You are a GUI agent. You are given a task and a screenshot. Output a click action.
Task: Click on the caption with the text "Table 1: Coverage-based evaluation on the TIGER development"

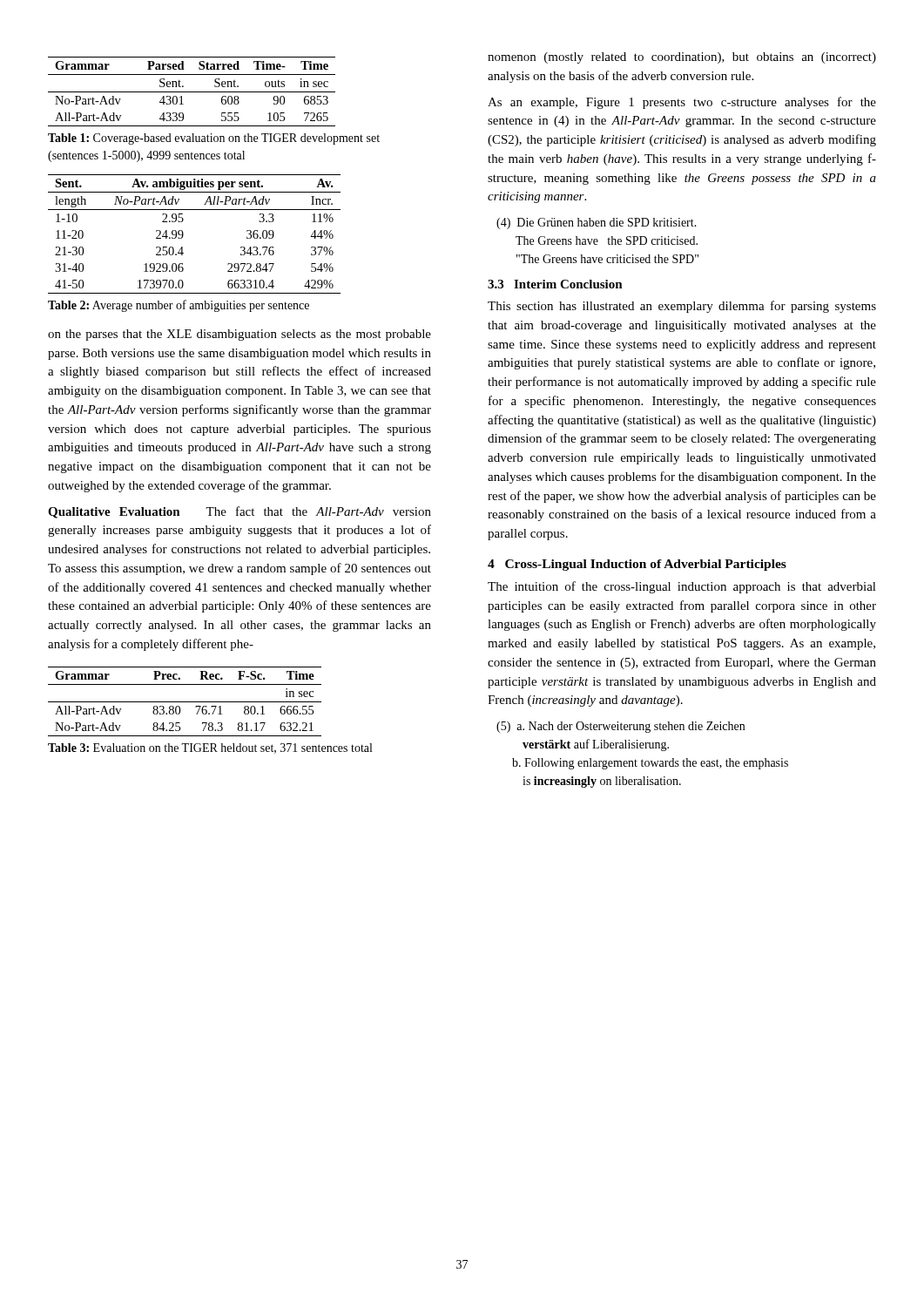(214, 147)
